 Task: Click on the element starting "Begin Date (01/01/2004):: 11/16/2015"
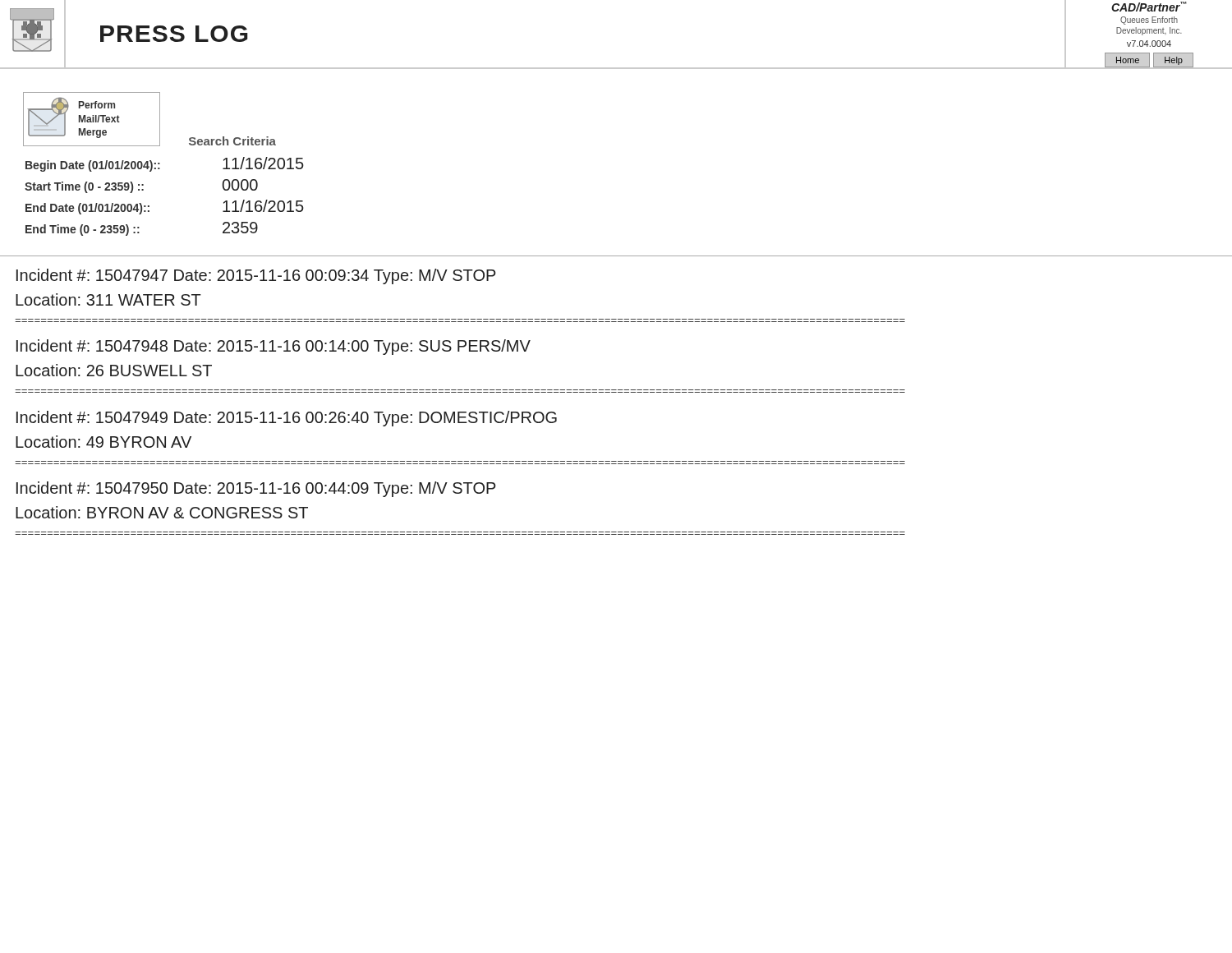click(164, 164)
